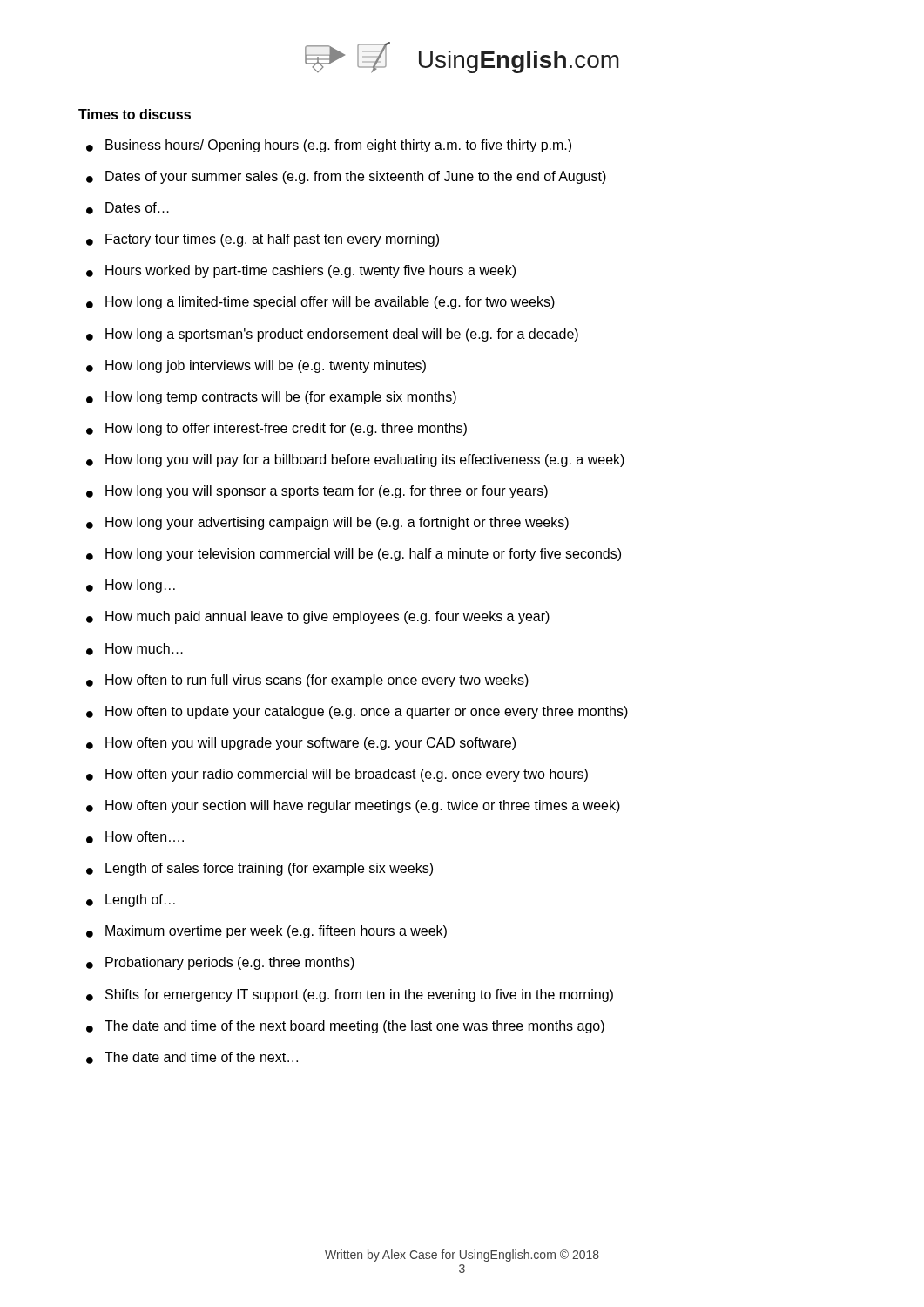Select the section header that says "Times to discuss"
This screenshot has height=1307, width=924.
[135, 115]
